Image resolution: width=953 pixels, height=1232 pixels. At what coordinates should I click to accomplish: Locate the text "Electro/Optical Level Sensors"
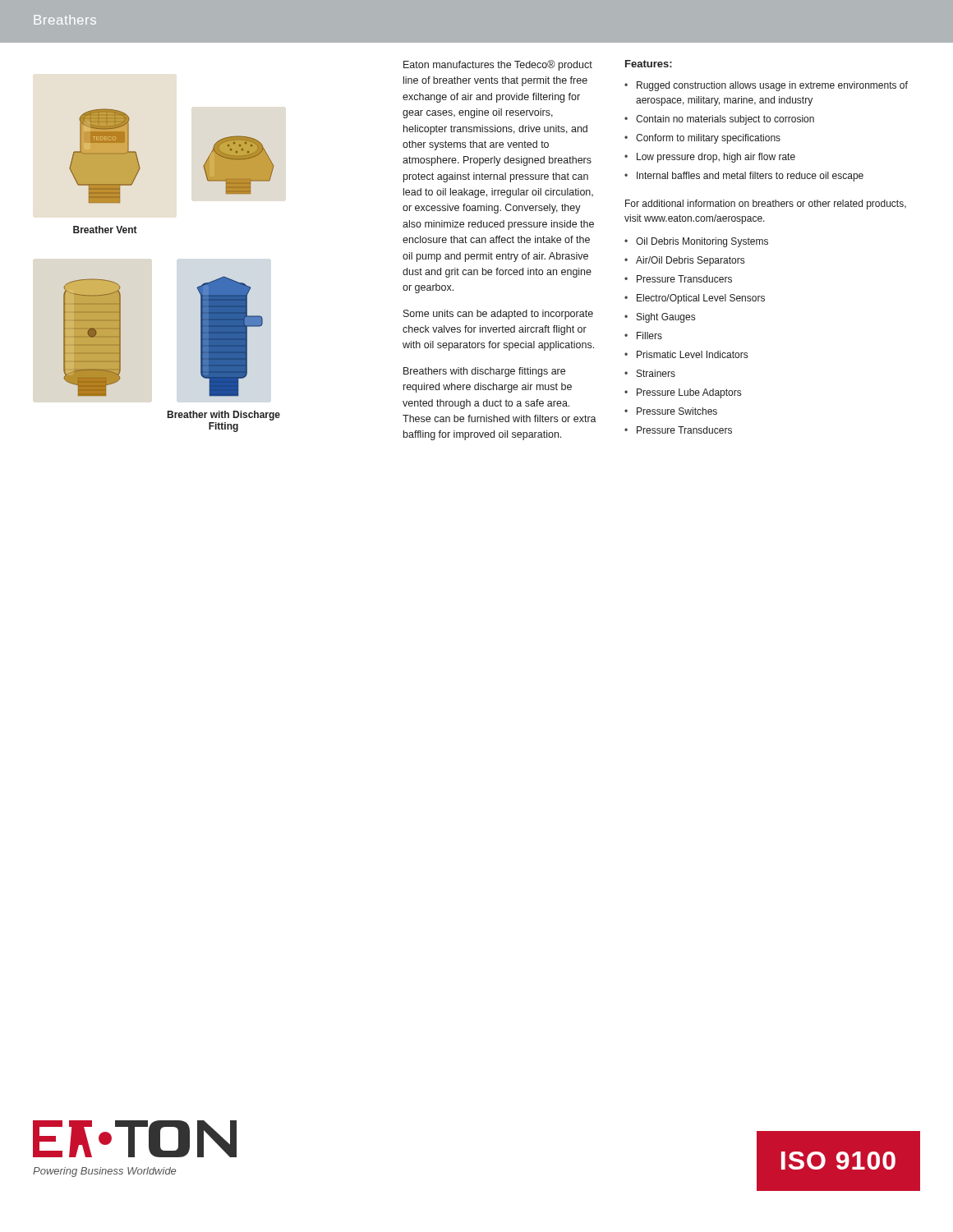(701, 298)
